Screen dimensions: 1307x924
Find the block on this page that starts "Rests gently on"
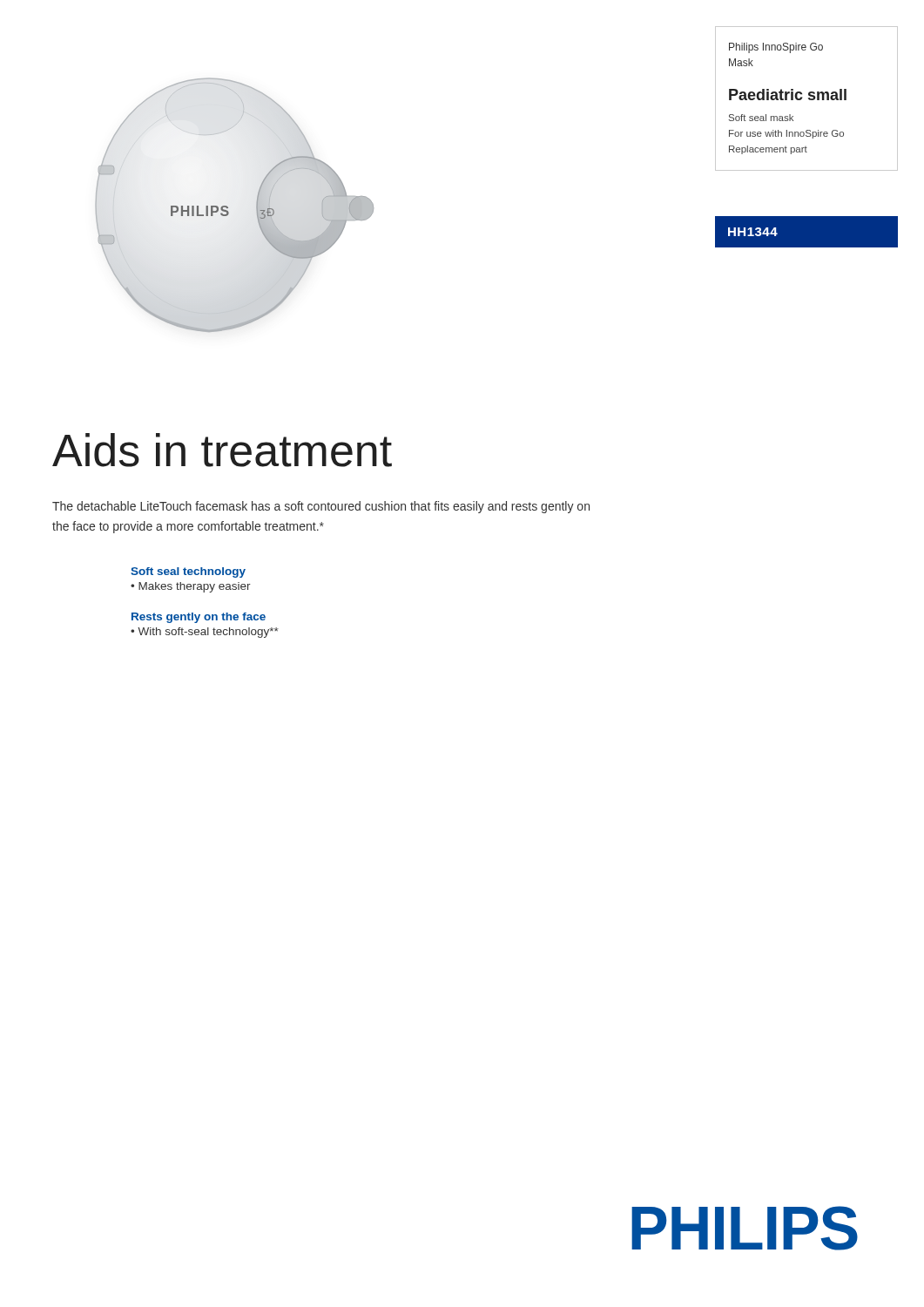(205, 624)
